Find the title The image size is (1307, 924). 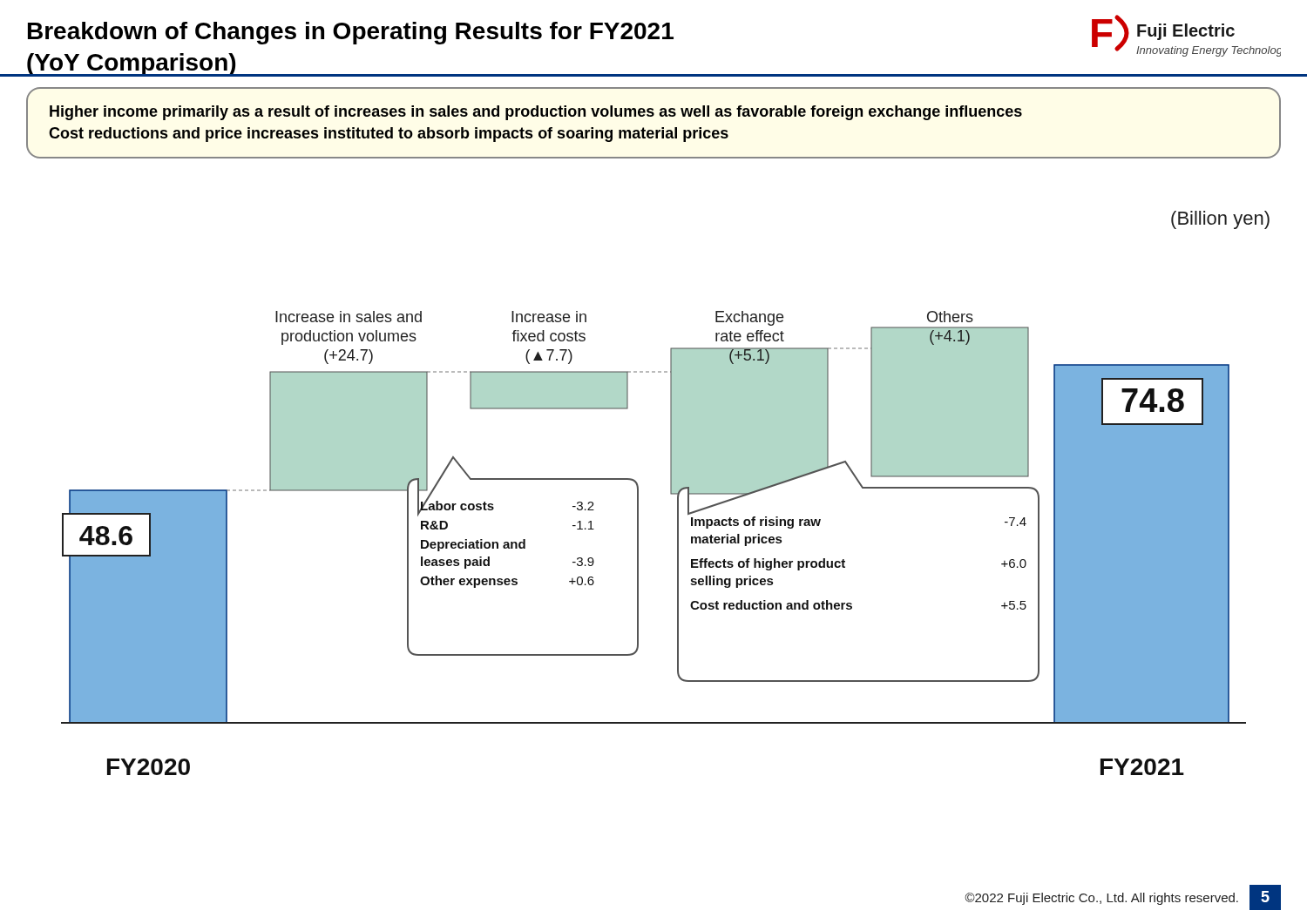[x=350, y=47]
